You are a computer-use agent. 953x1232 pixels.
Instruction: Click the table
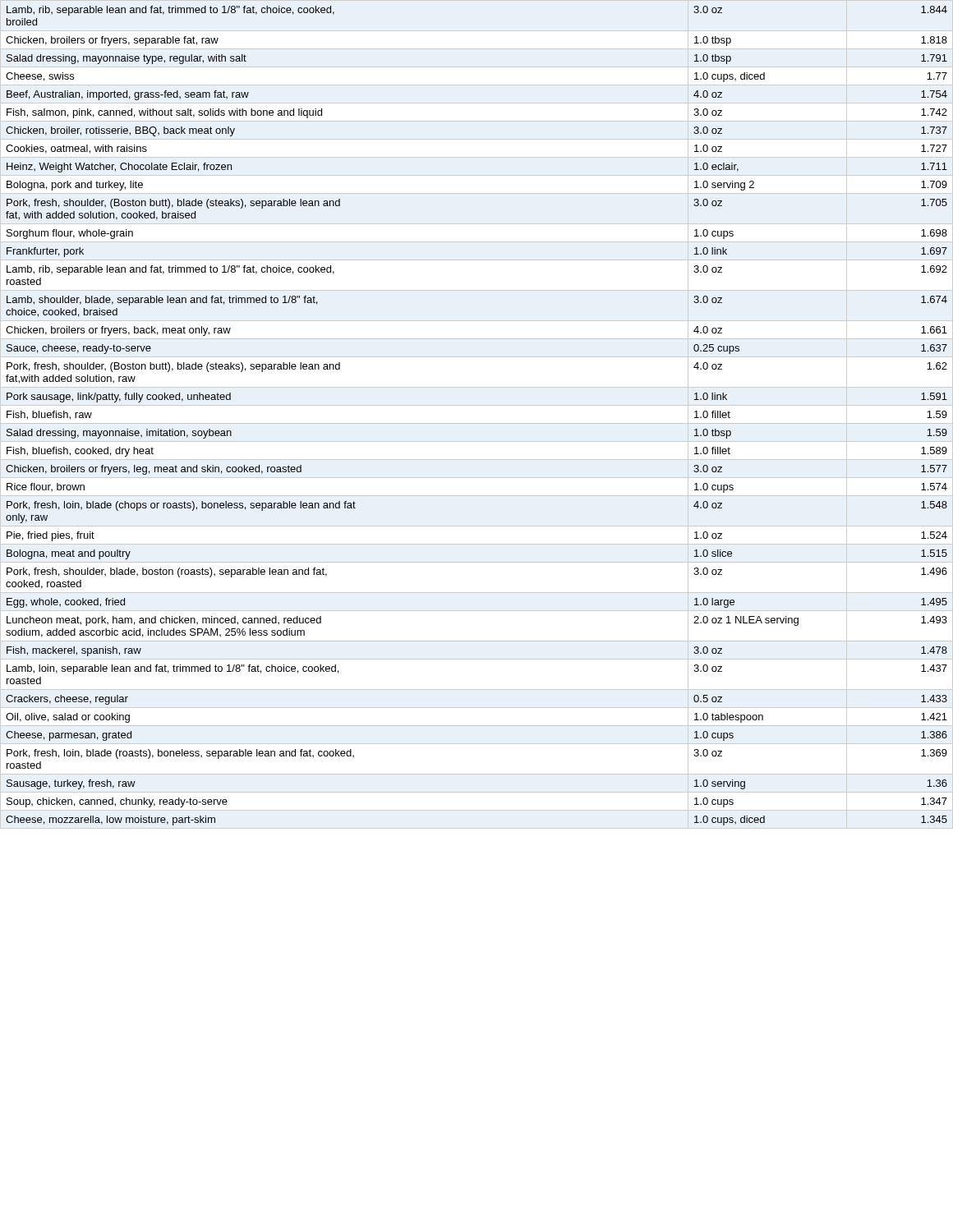476,414
